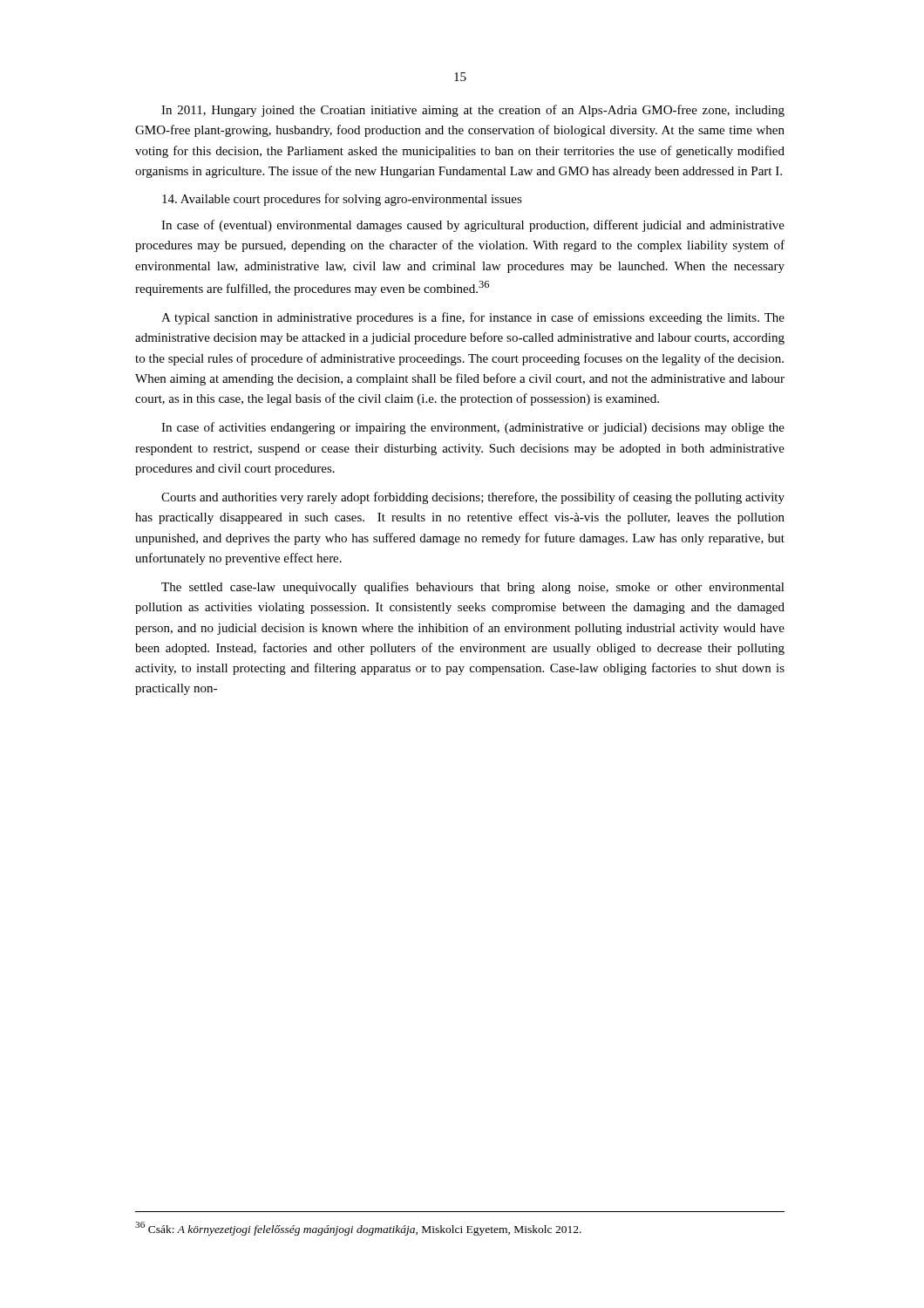Locate the text block that says "A typical sanction in administrative procedures"
924x1308 pixels.
click(460, 358)
